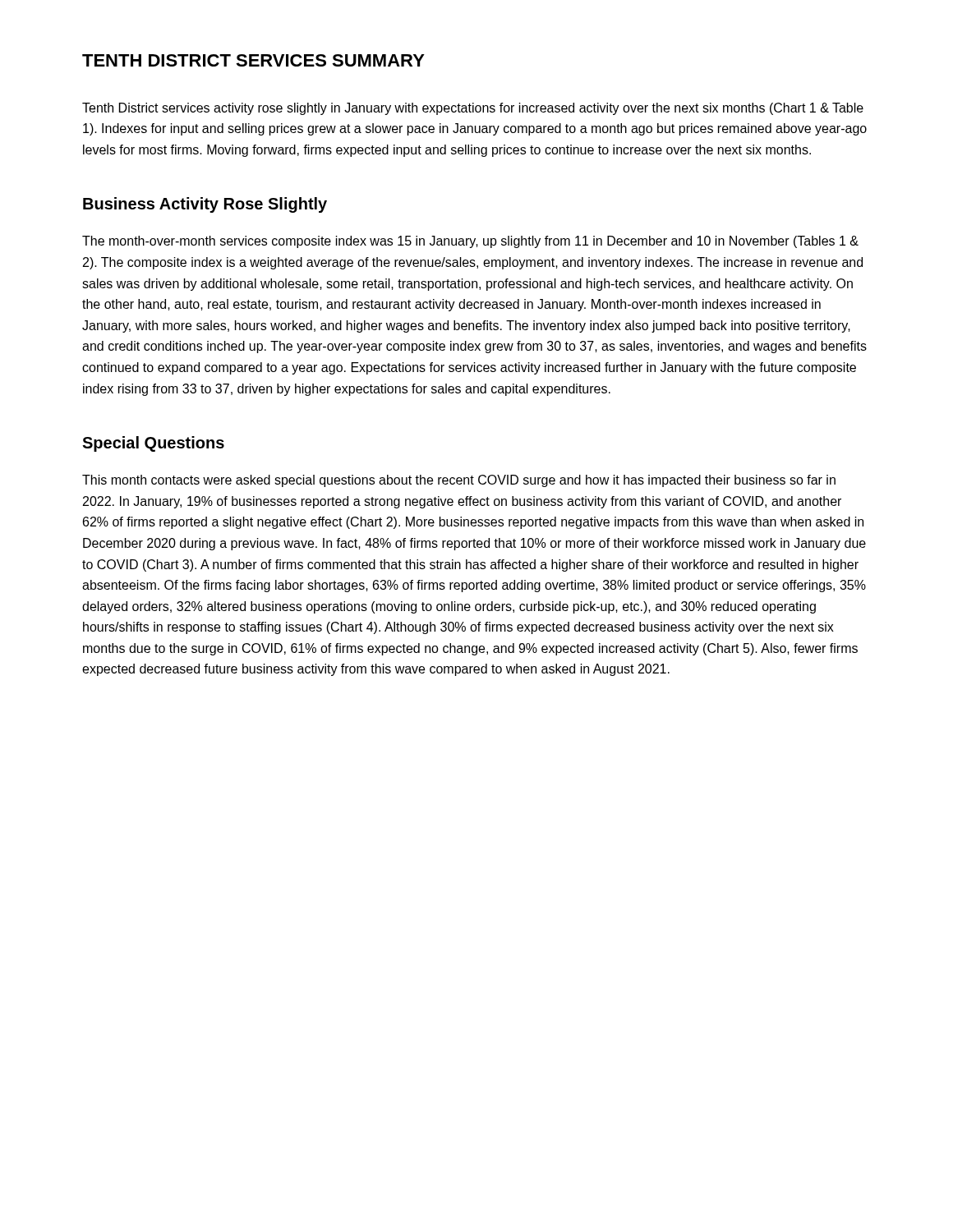Select the block starting "Tenth District services activity"

(476, 129)
